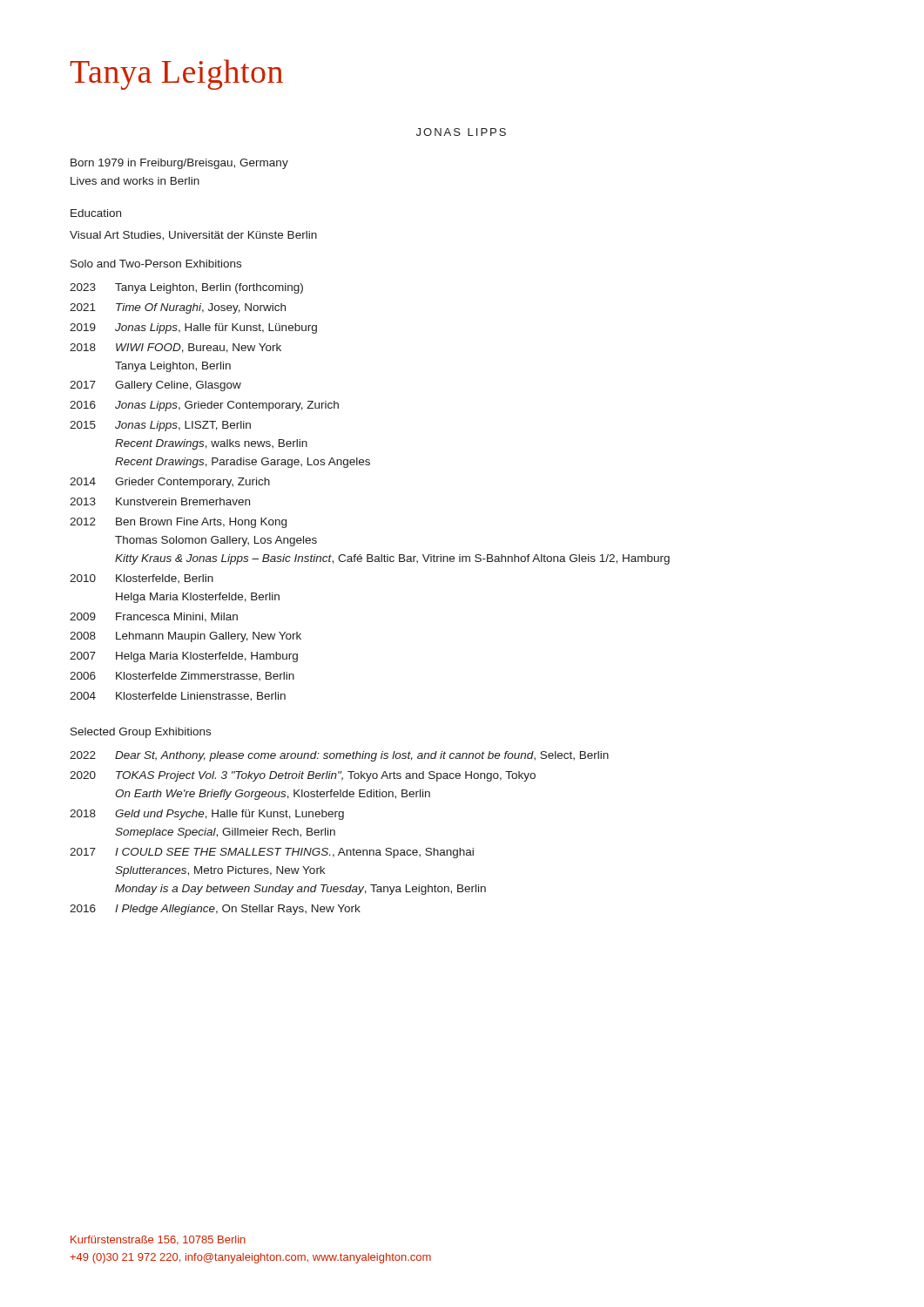Click on the list item that says "2022 Dear St,"
924x1307 pixels.
point(462,756)
